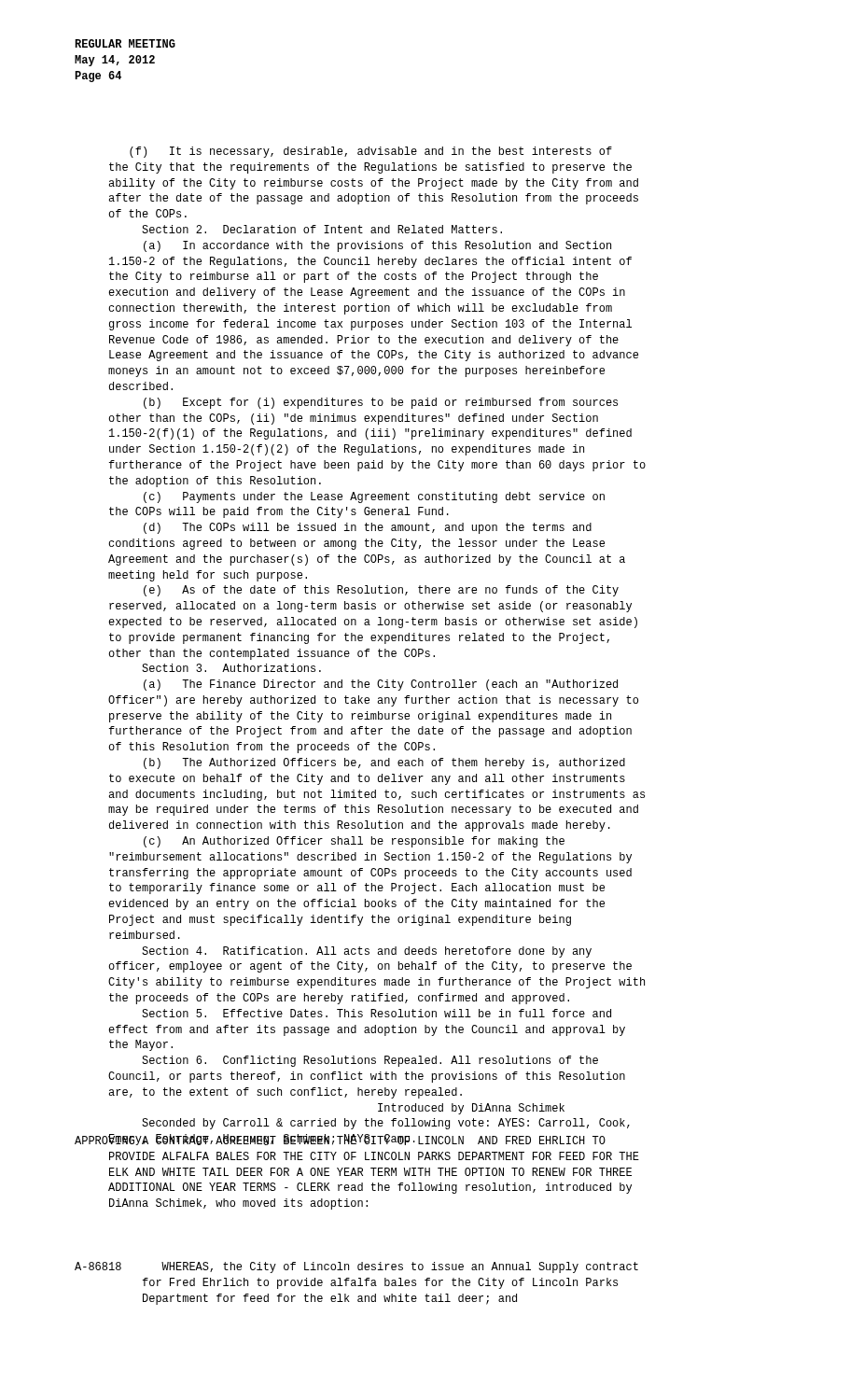Click on the block starting "(f) It is necessary, desirable,"
850x1400 pixels.
[x=434, y=646]
